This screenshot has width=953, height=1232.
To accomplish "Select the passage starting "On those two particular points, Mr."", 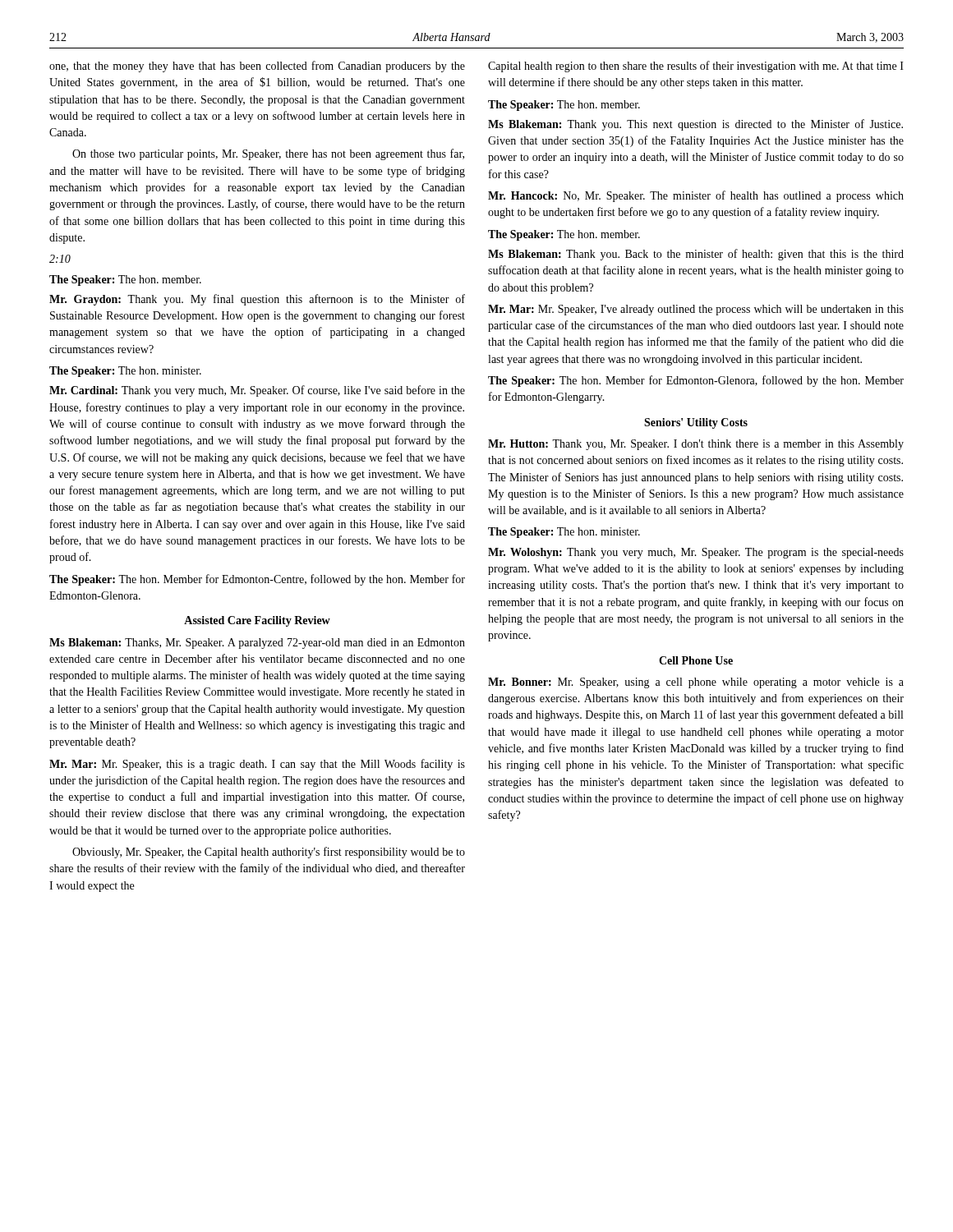I will 257,196.
